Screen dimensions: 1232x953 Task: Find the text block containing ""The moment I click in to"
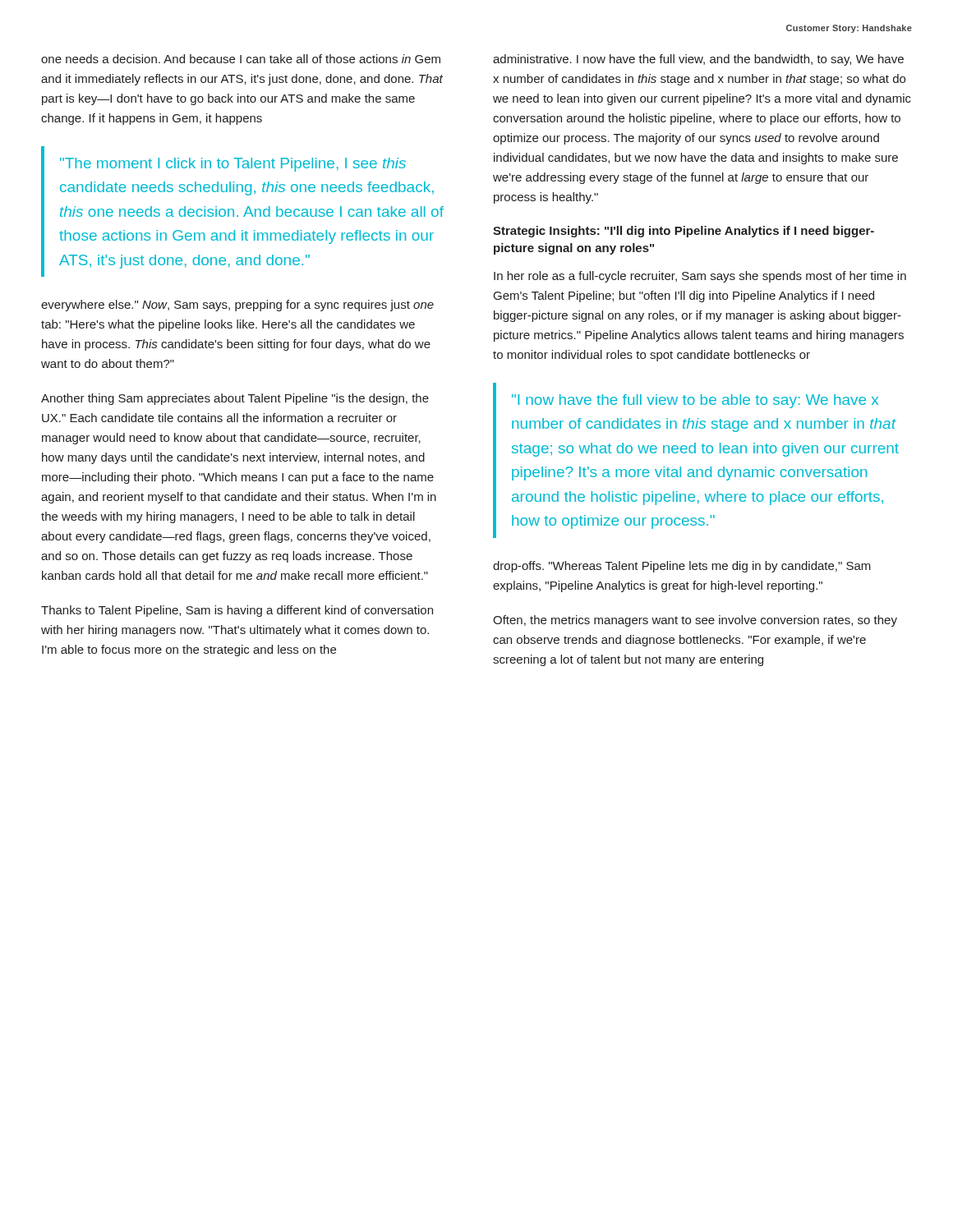tap(251, 212)
